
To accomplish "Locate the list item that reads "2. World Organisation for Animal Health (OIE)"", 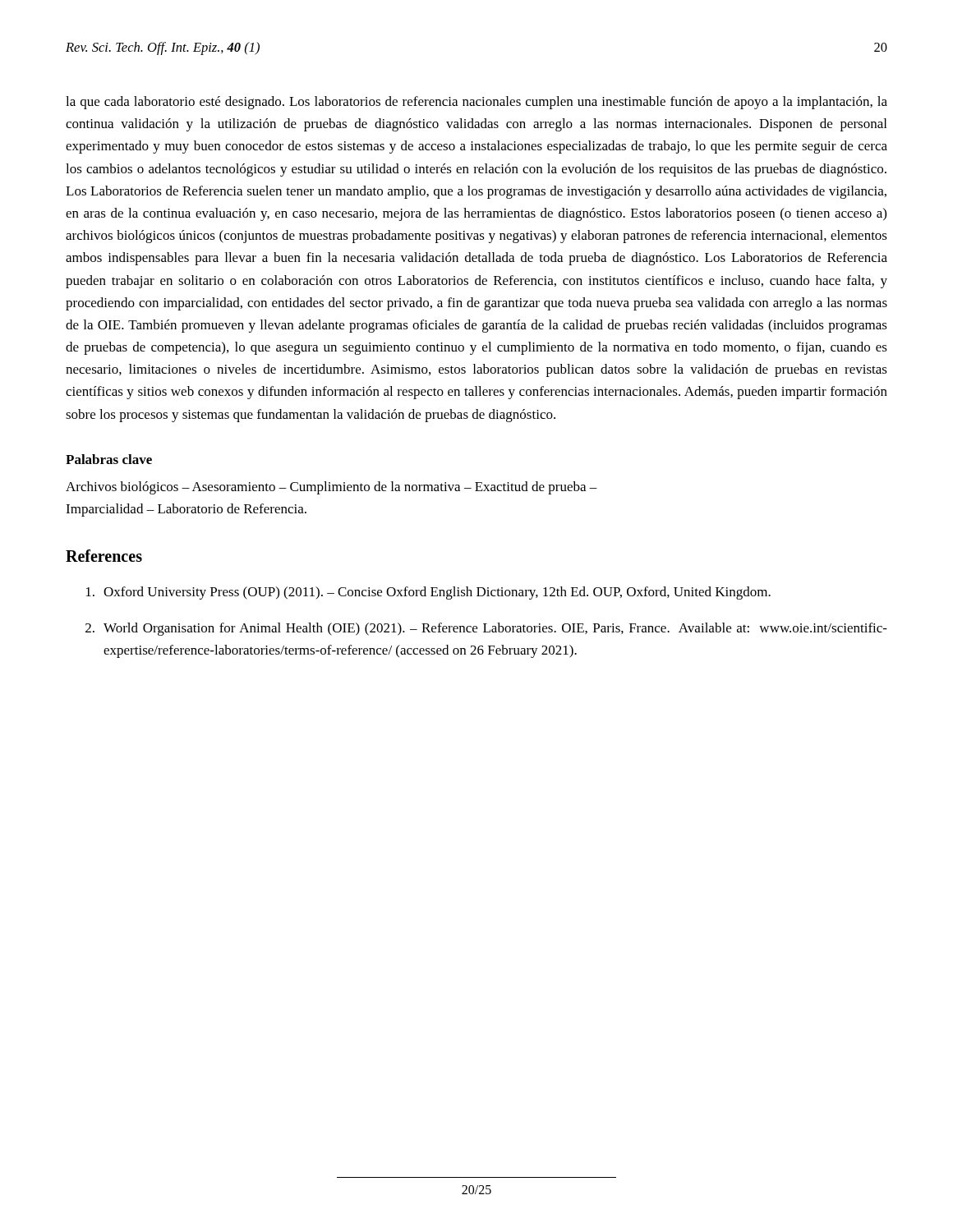I will point(476,639).
